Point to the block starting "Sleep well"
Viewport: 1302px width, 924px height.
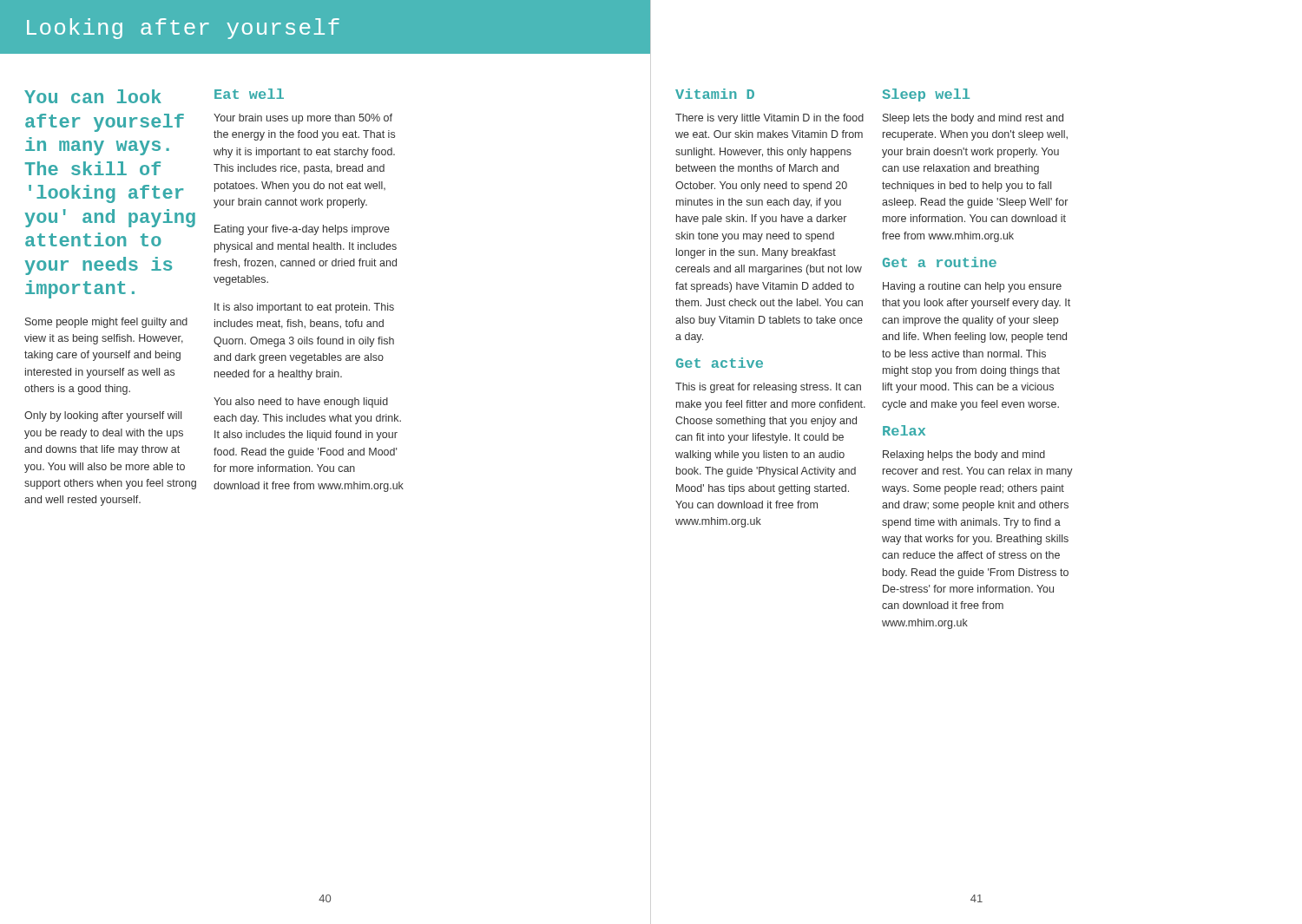pyautogui.click(x=926, y=95)
